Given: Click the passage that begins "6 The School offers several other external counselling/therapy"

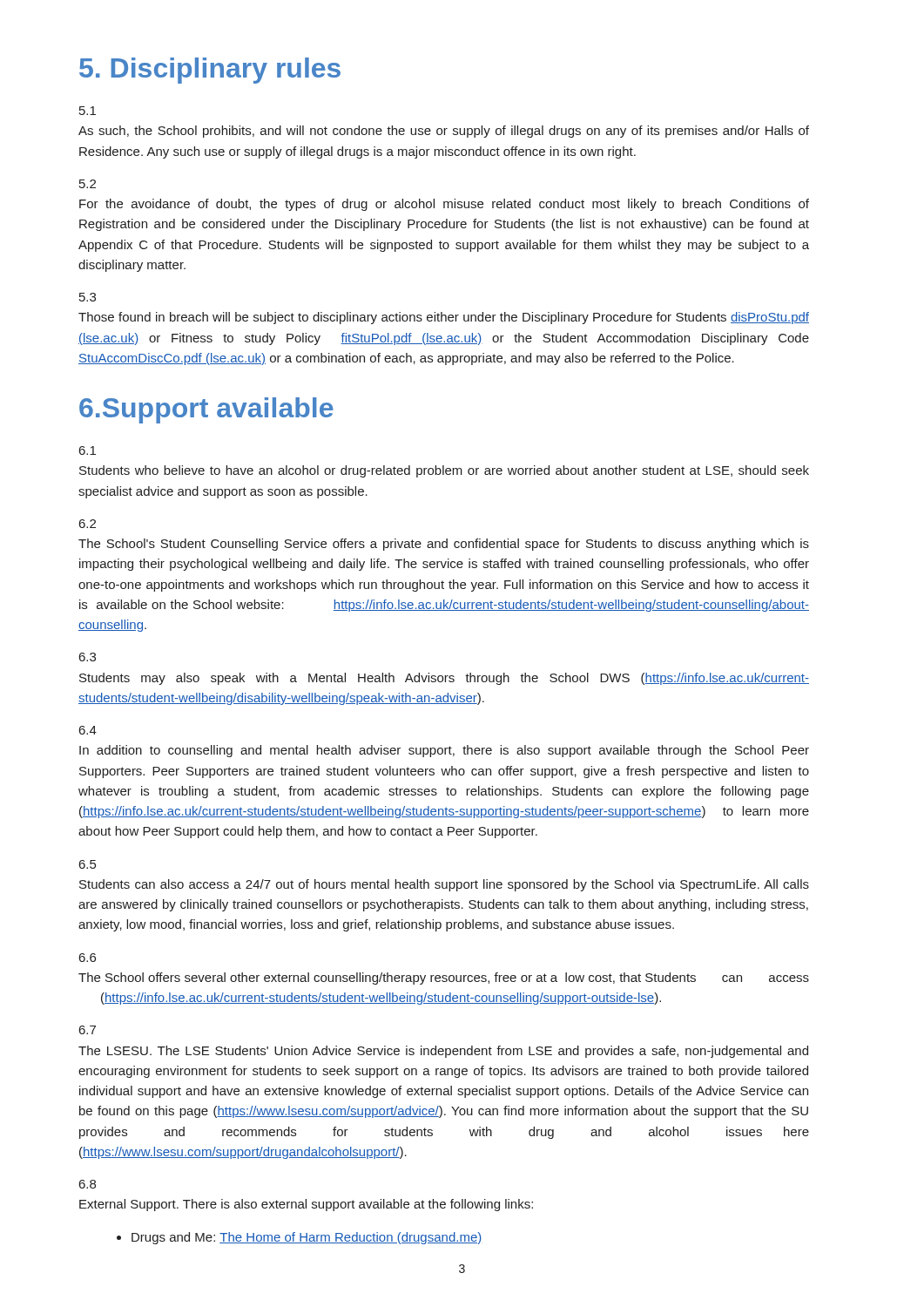Looking at the screenshot, I should 444,977.
